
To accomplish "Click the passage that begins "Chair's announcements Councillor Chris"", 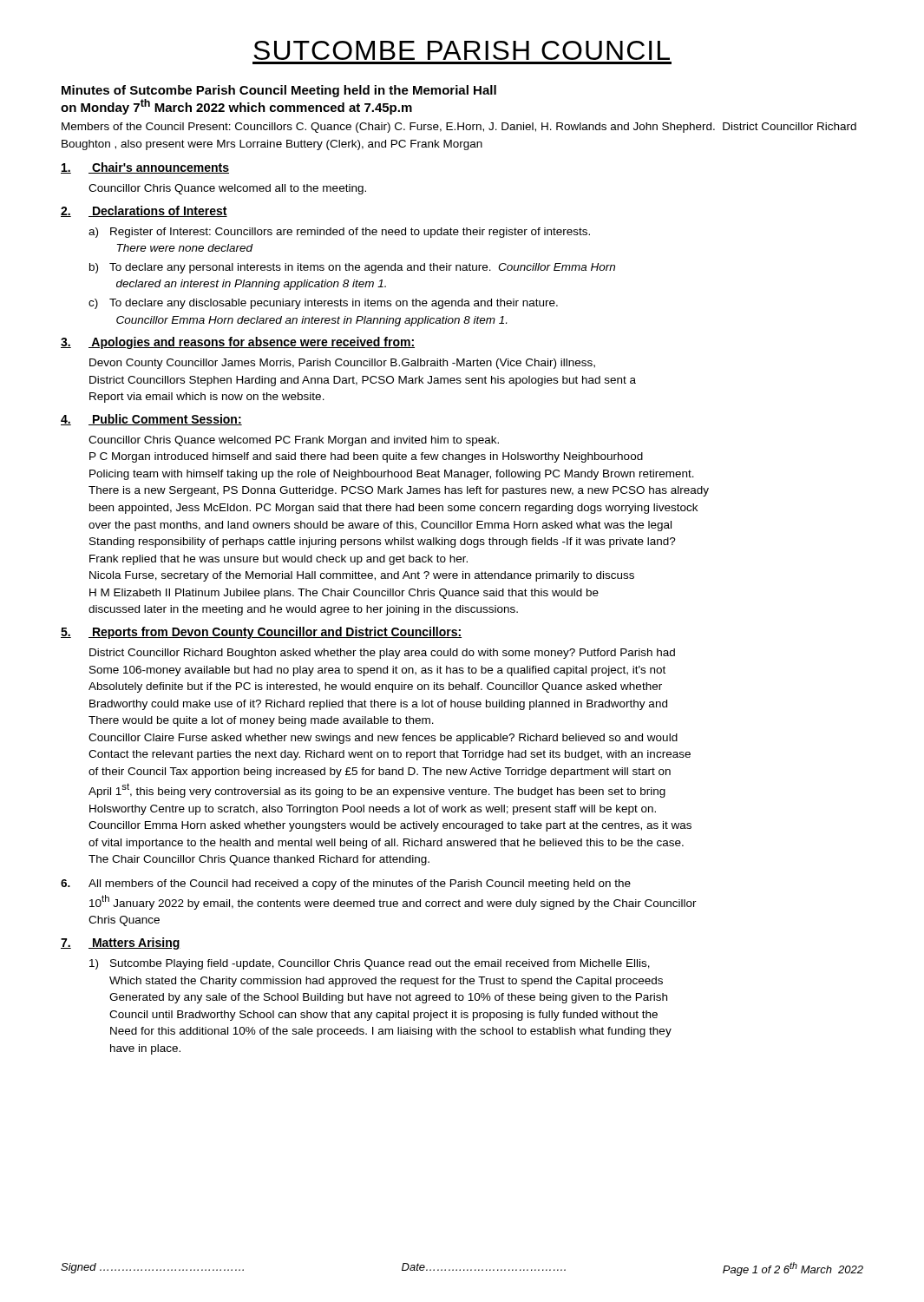I will click(145, 168).
